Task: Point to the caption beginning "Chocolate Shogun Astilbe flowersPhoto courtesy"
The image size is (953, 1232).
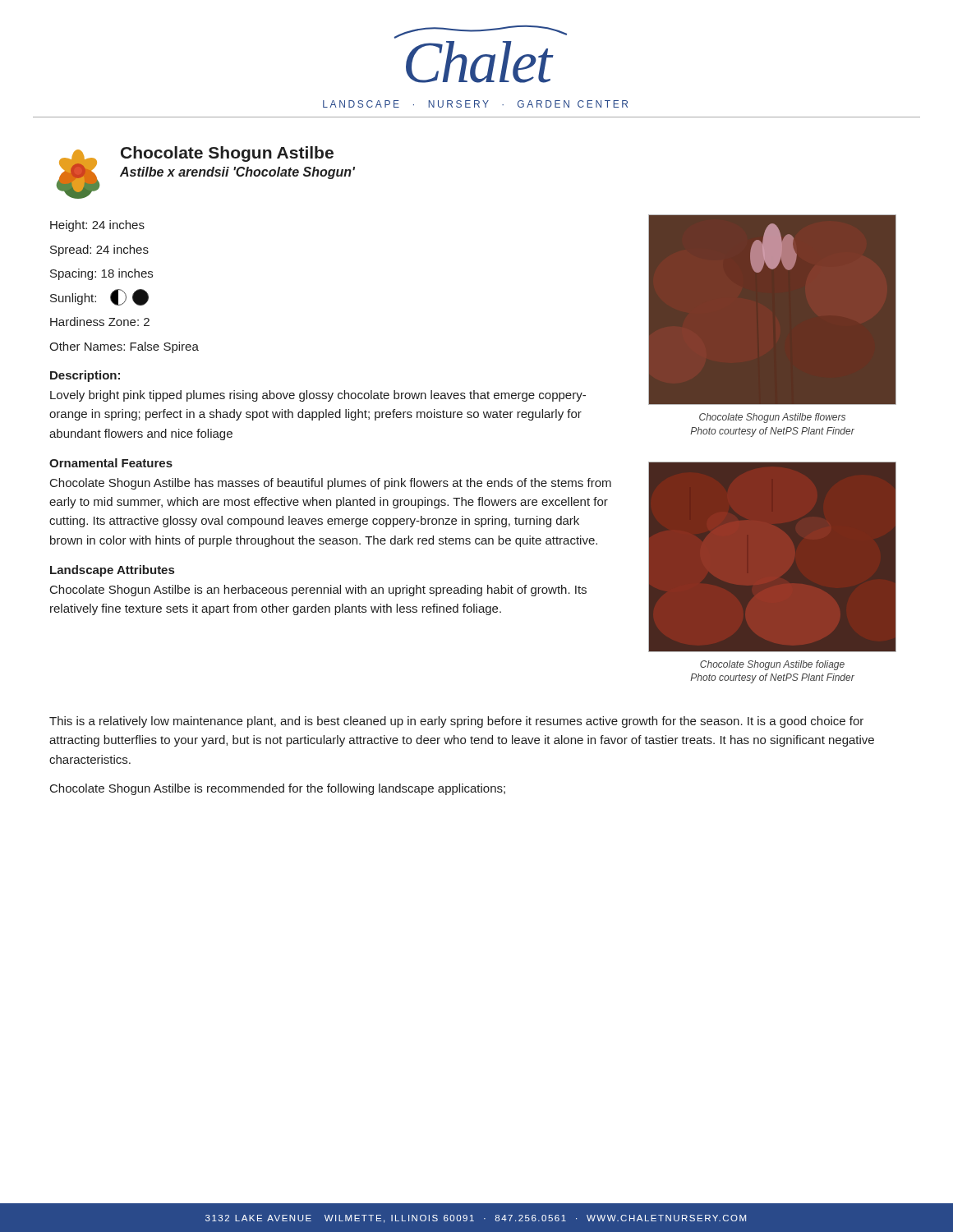Action: pyautogui.click(x=772, y=424)
